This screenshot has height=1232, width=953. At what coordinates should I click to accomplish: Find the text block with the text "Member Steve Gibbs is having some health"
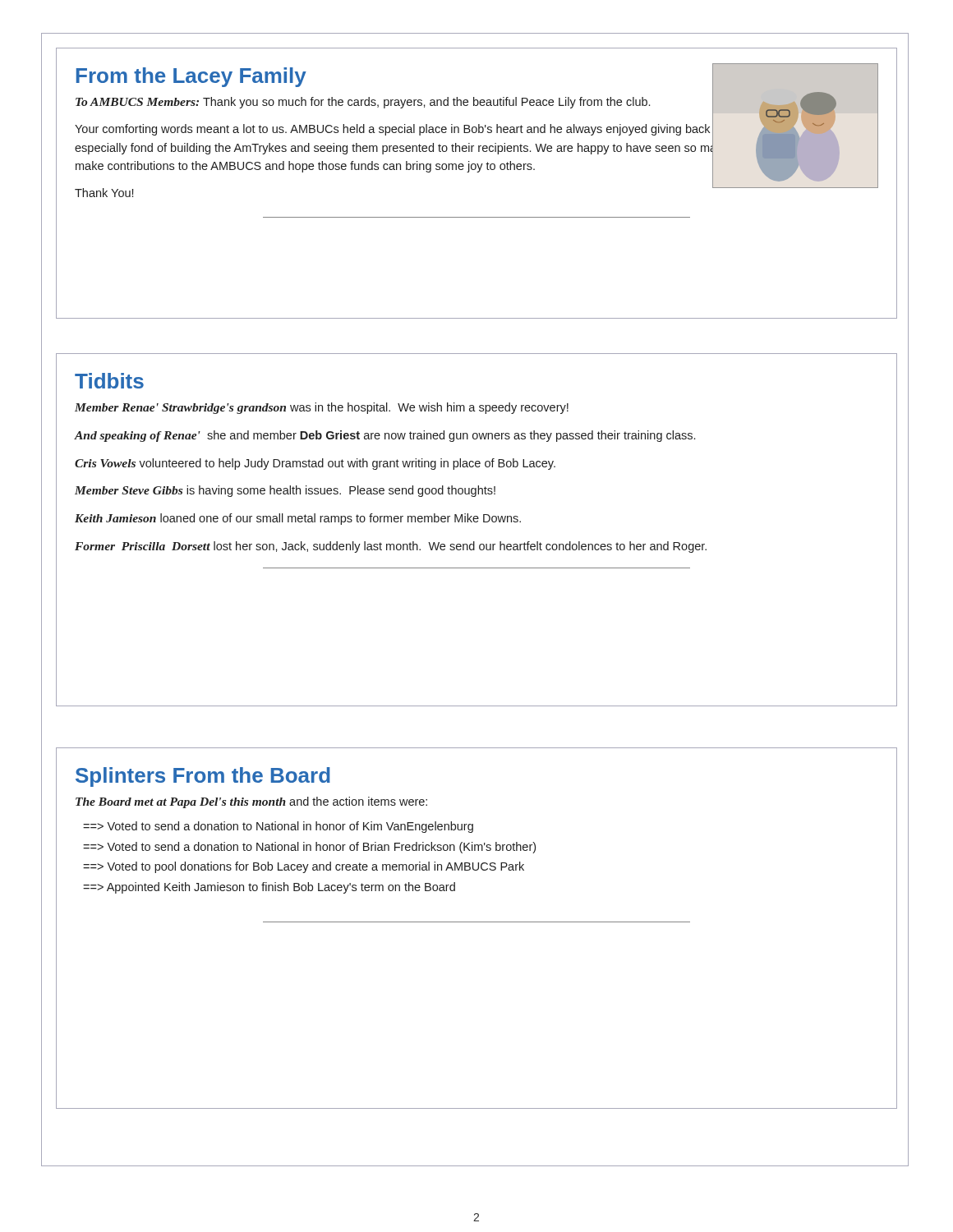click(285, 490)
